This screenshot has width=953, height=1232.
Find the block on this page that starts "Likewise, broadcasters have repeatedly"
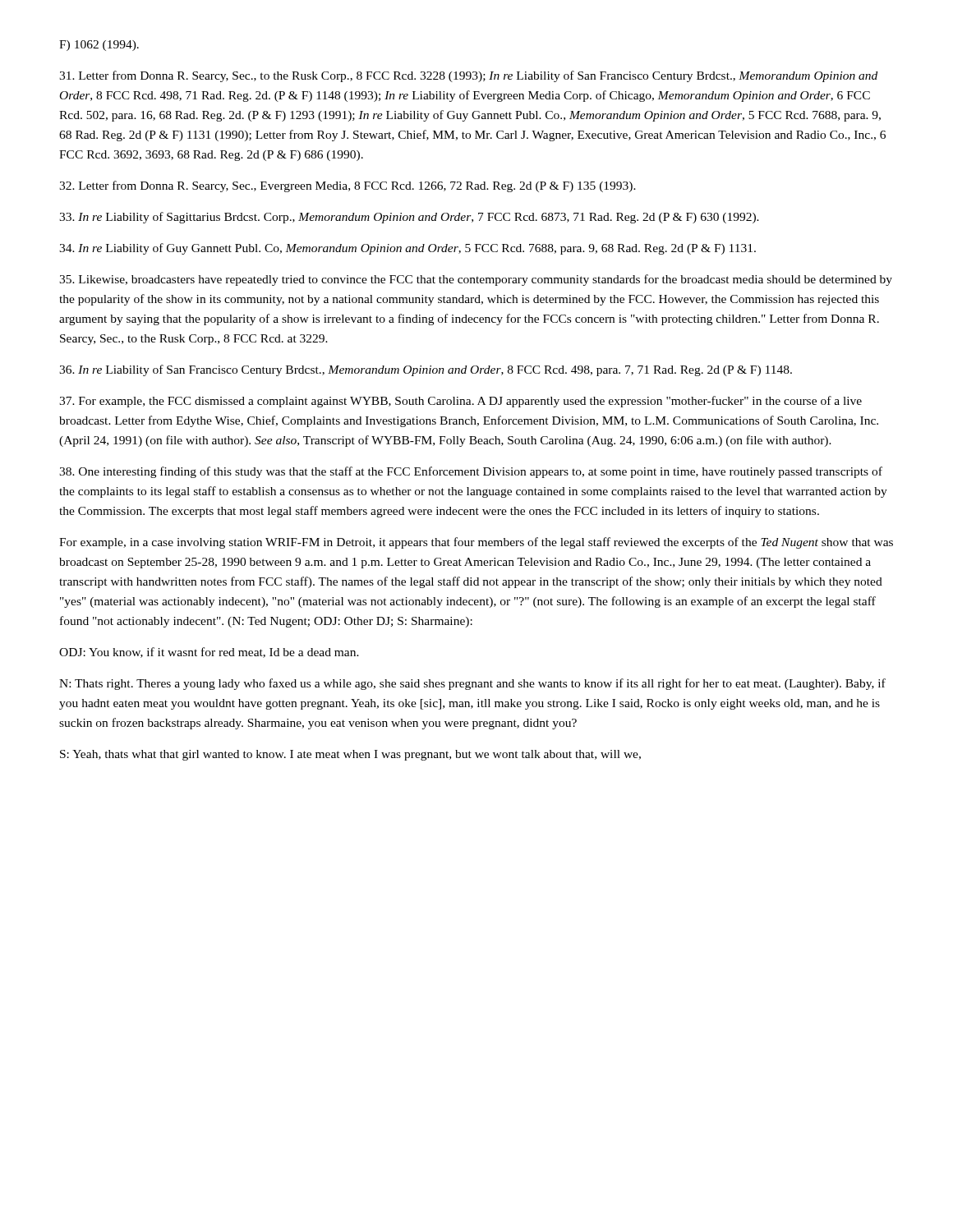tap(476, 309)
